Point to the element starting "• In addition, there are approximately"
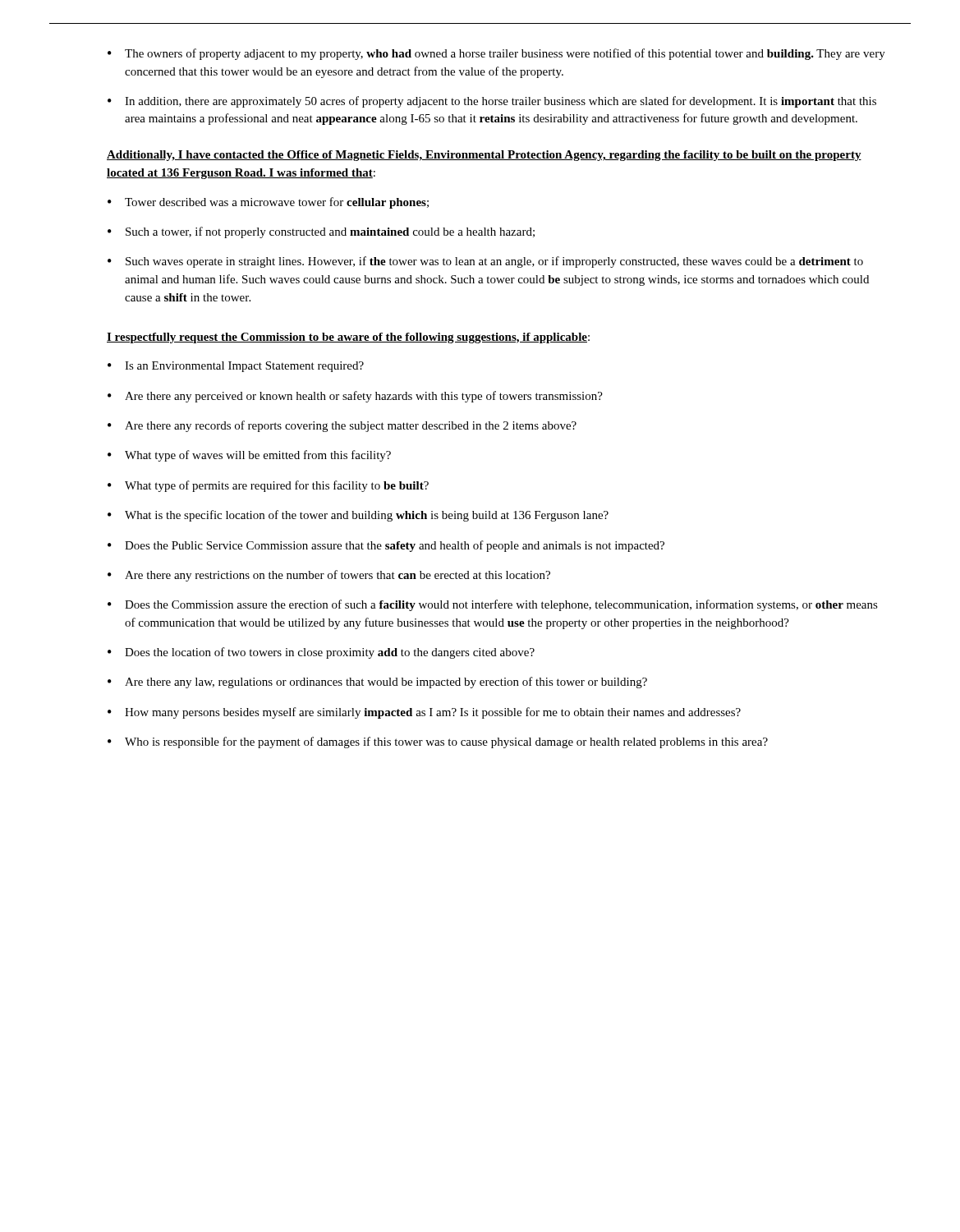The image size is (960, 1232). 496,110
